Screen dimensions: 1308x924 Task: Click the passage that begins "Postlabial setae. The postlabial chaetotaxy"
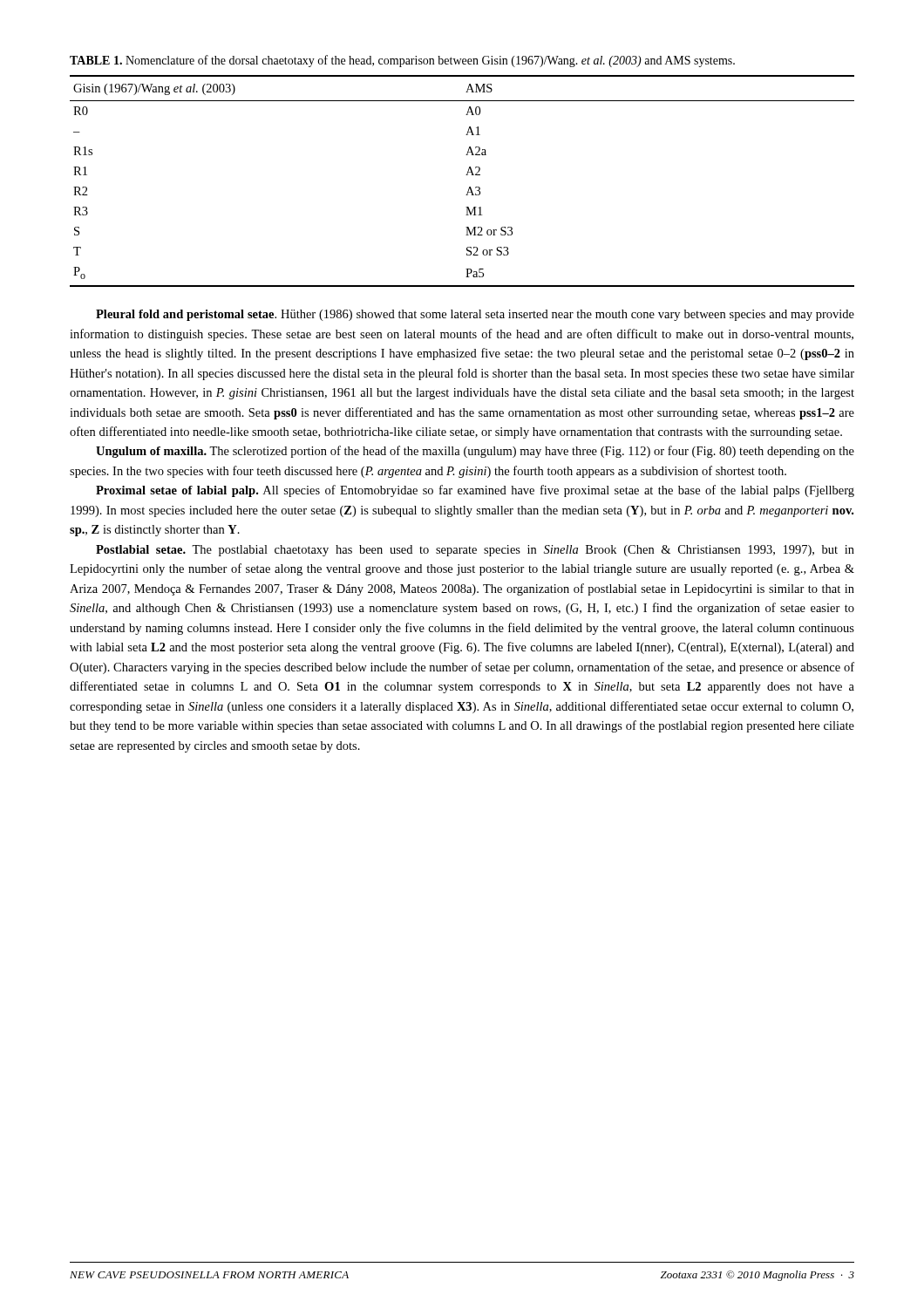tap(462, 647)
